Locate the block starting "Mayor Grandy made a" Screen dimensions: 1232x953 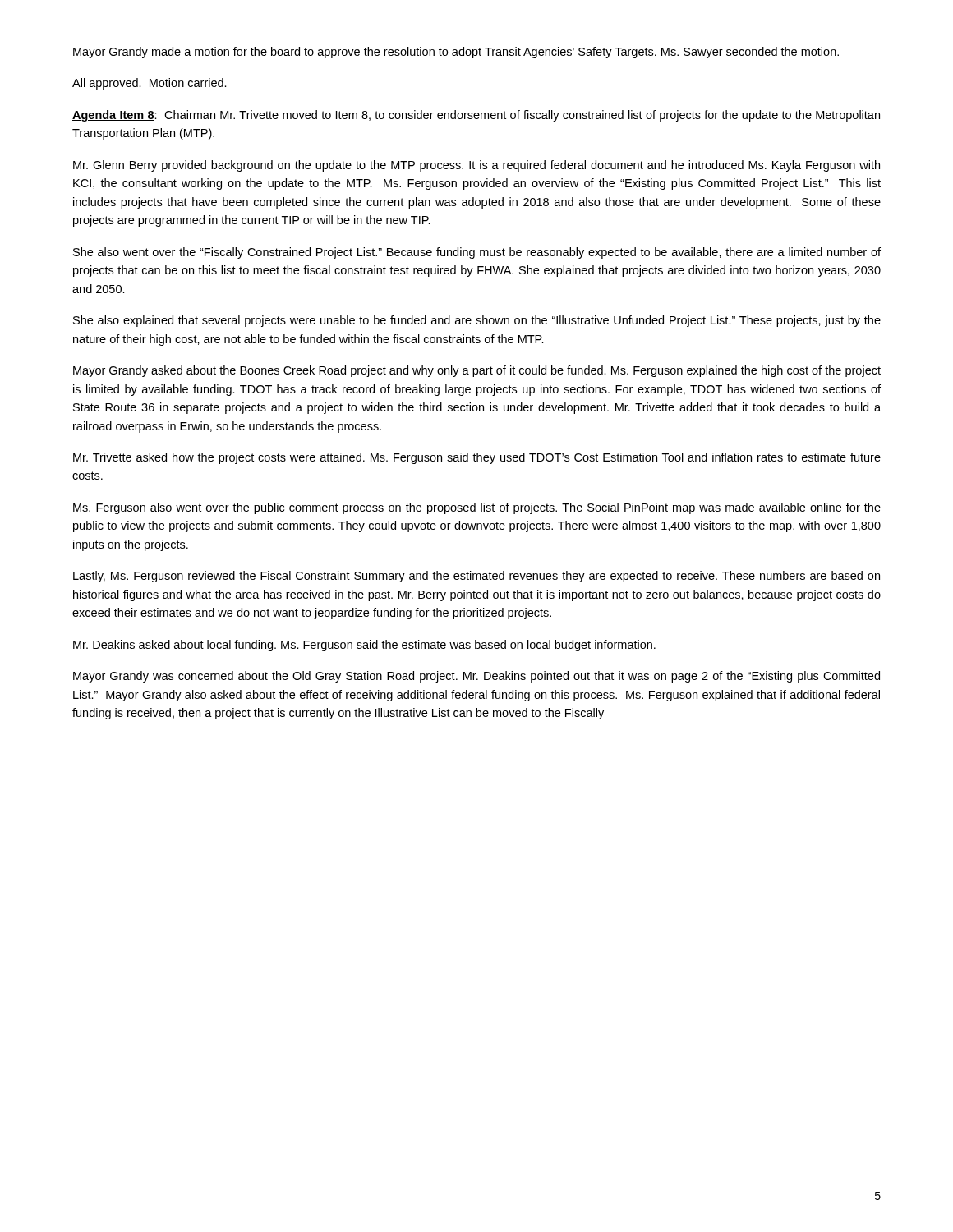point(456,52)
